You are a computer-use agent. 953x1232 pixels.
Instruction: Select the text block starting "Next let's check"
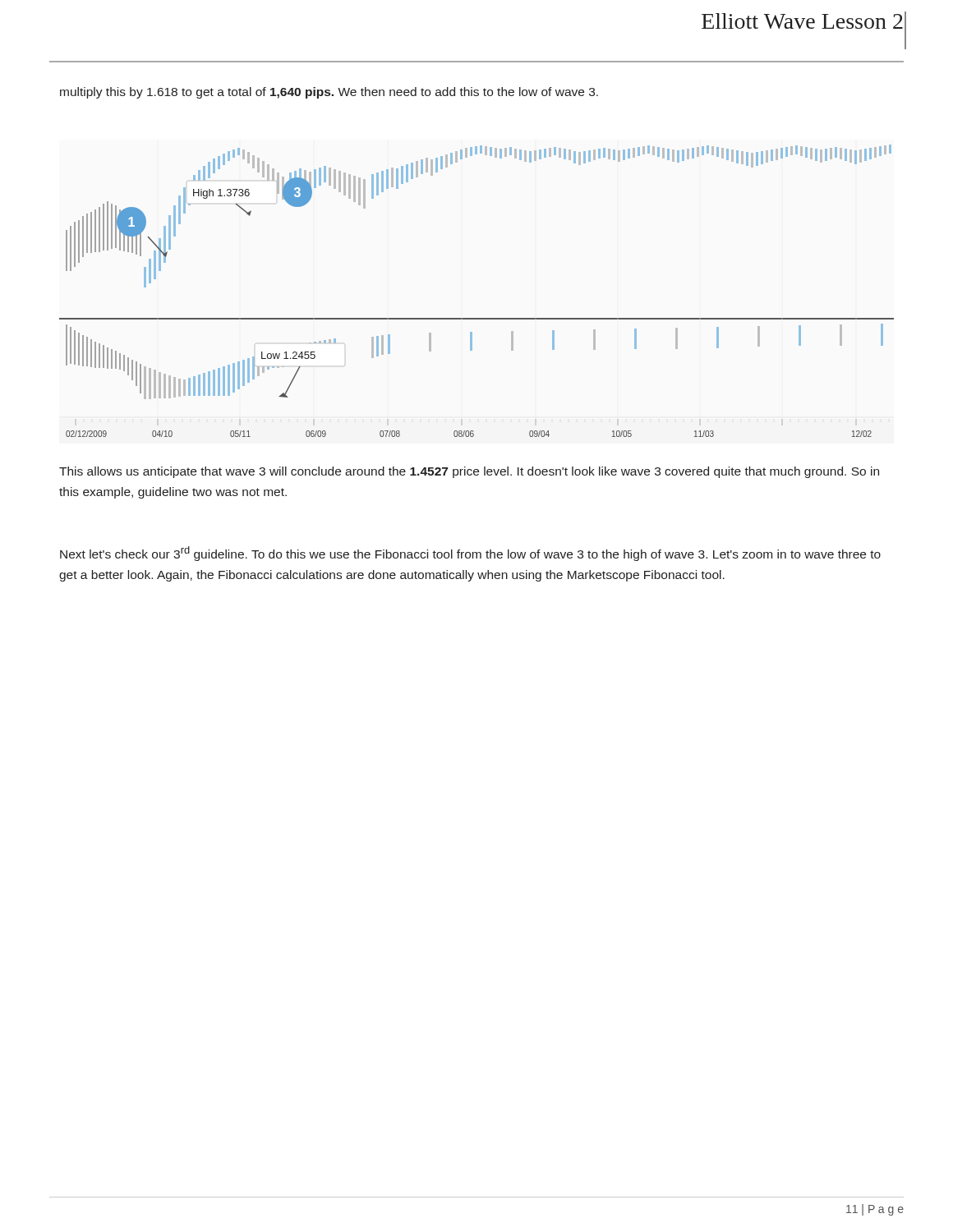pyautogui.click(x=470, y=563)
